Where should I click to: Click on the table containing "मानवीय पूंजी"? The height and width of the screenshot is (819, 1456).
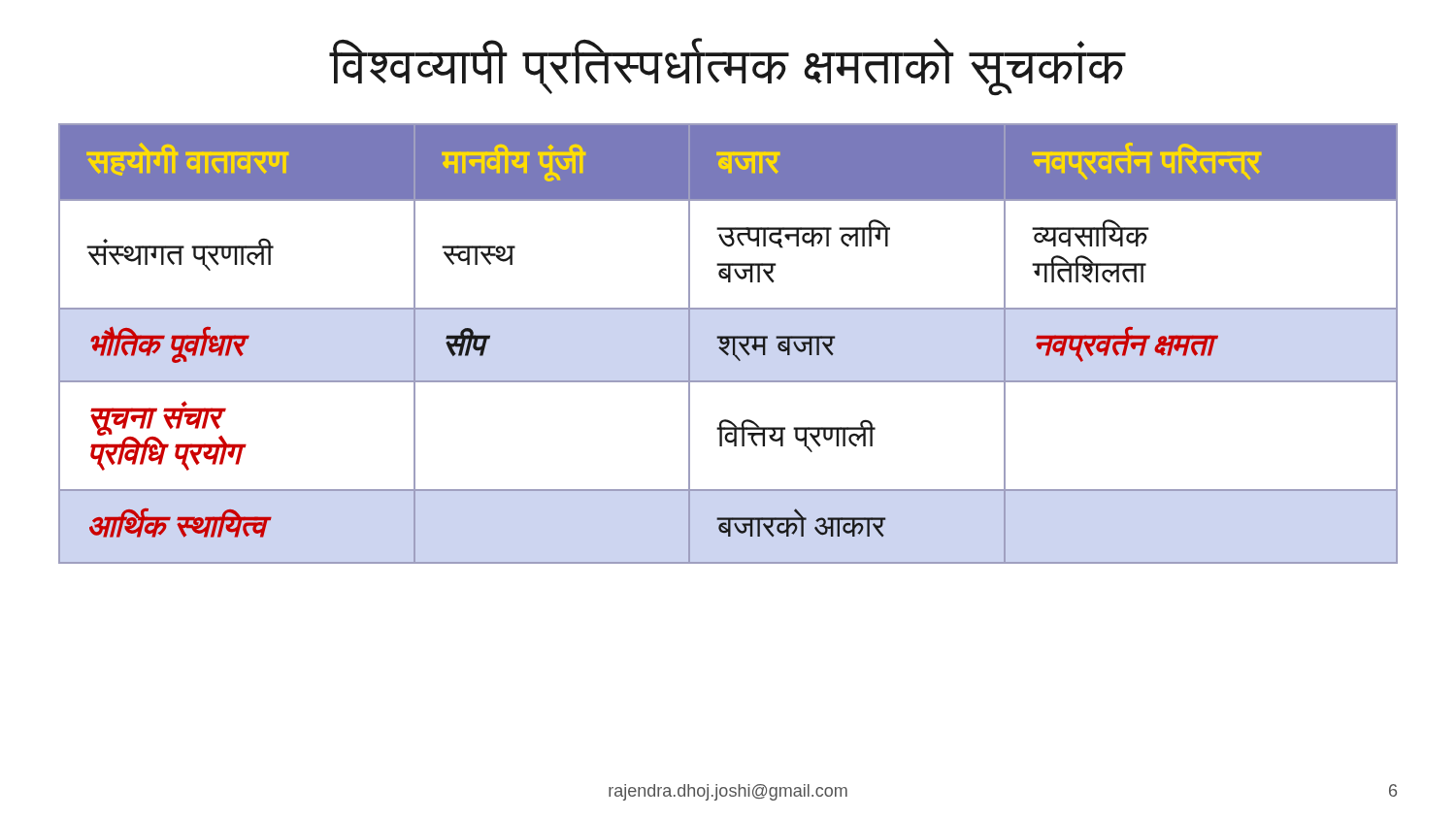click(728, 344)
